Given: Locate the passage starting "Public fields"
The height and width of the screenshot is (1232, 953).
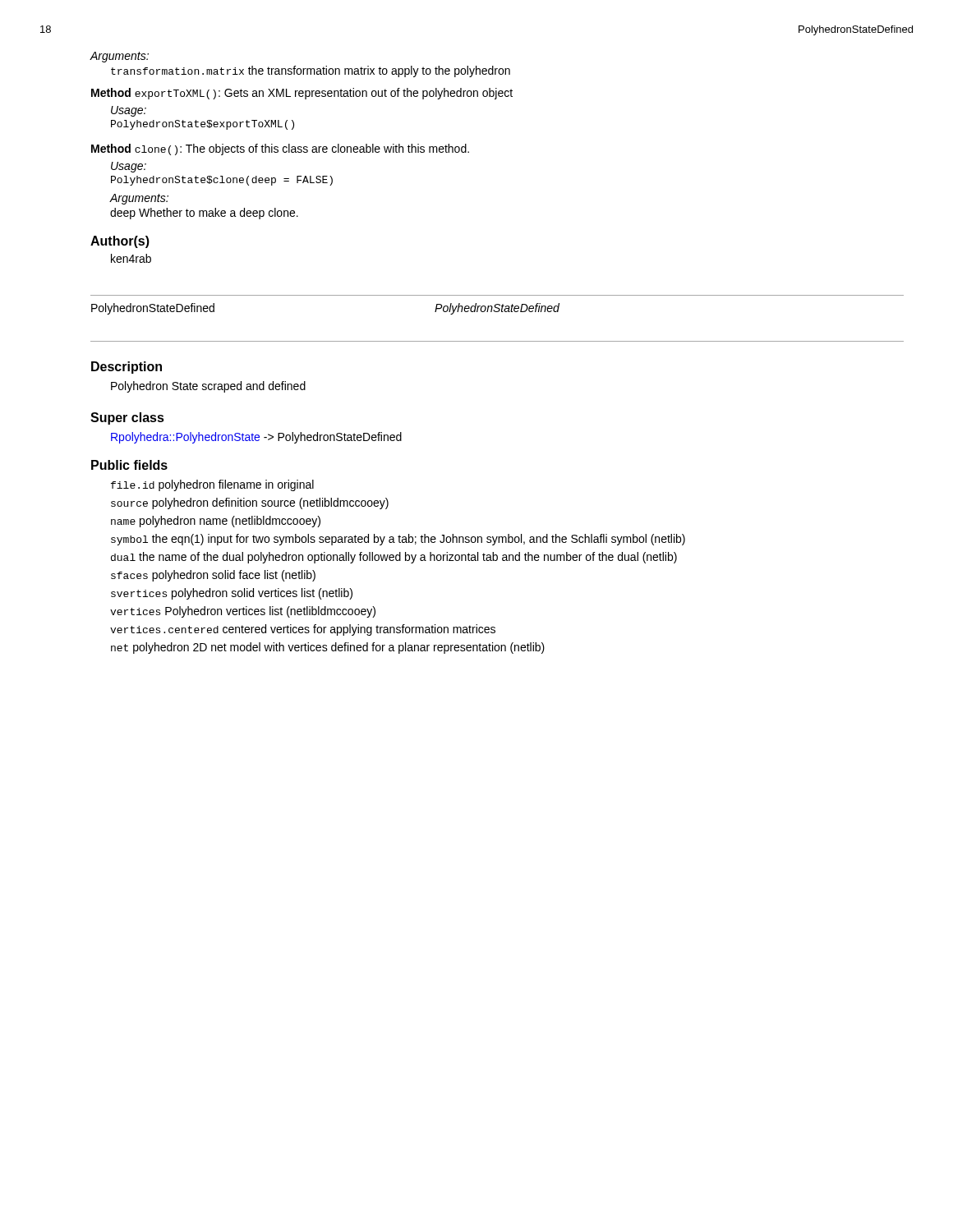Looking at the screenshot, I should click(129, 465).
